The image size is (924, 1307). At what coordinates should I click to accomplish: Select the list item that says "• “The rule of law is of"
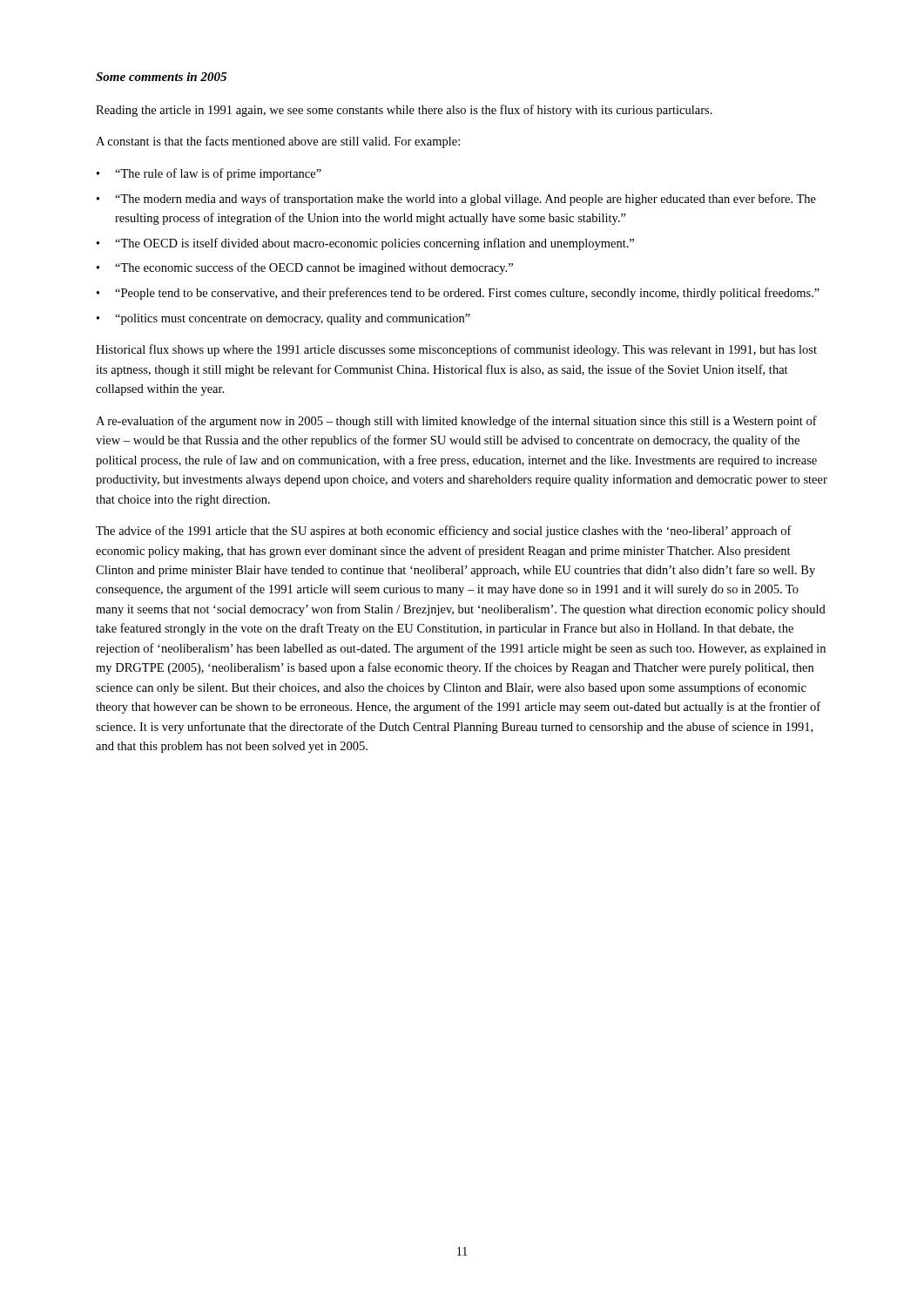[209, 174]
